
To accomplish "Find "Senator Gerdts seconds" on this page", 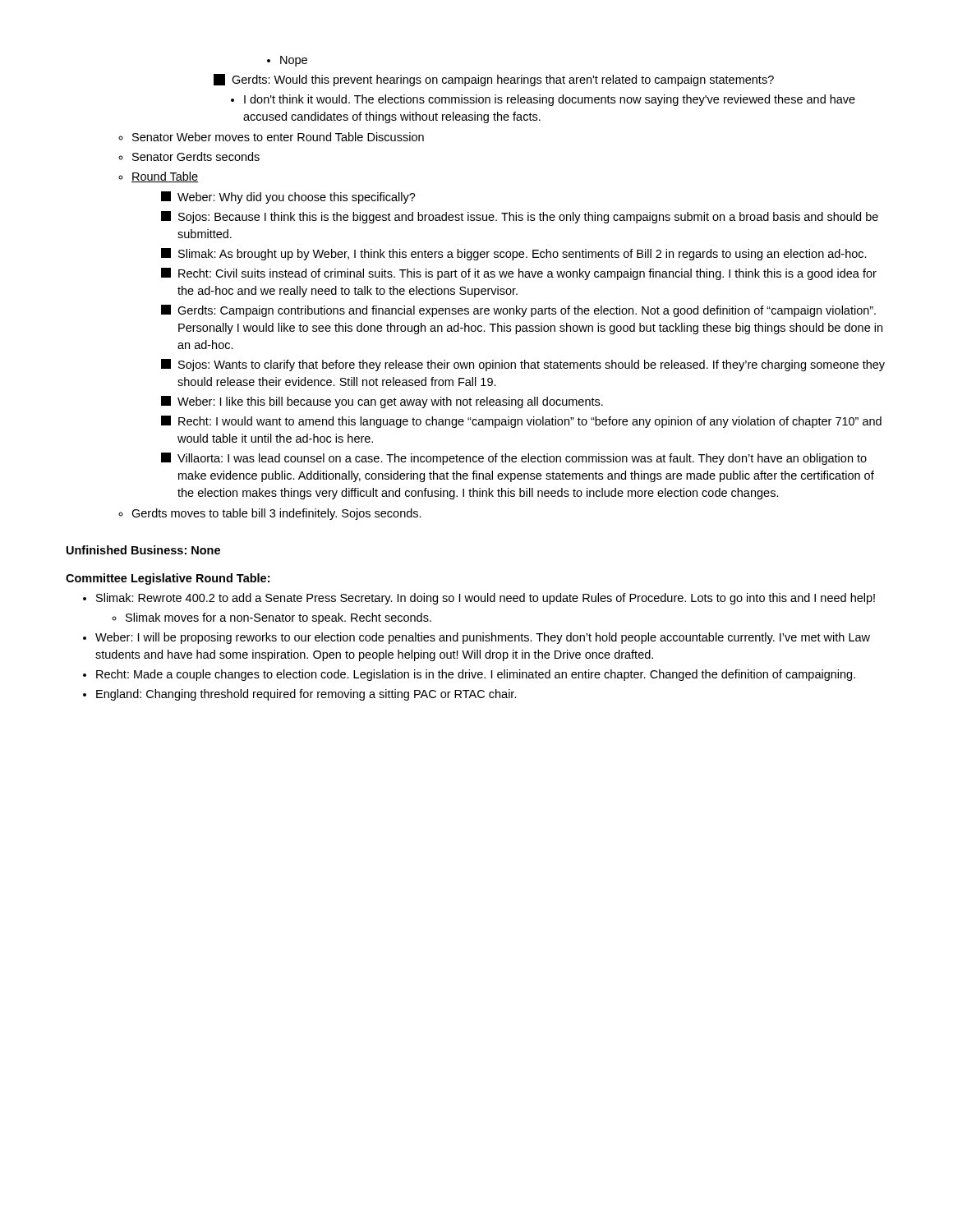I will click(196, 156).
